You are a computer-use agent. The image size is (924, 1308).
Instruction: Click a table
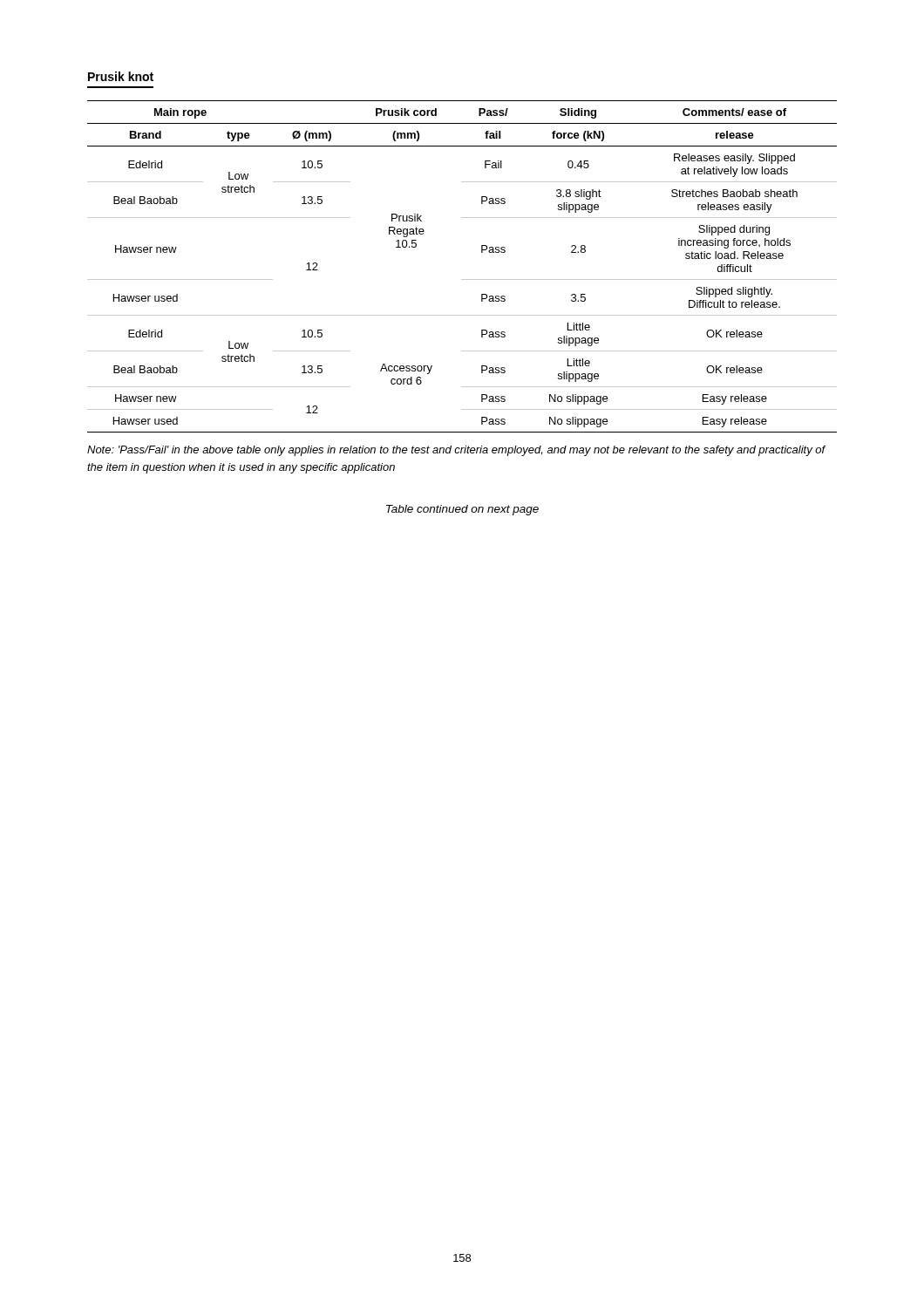[462, 266]
